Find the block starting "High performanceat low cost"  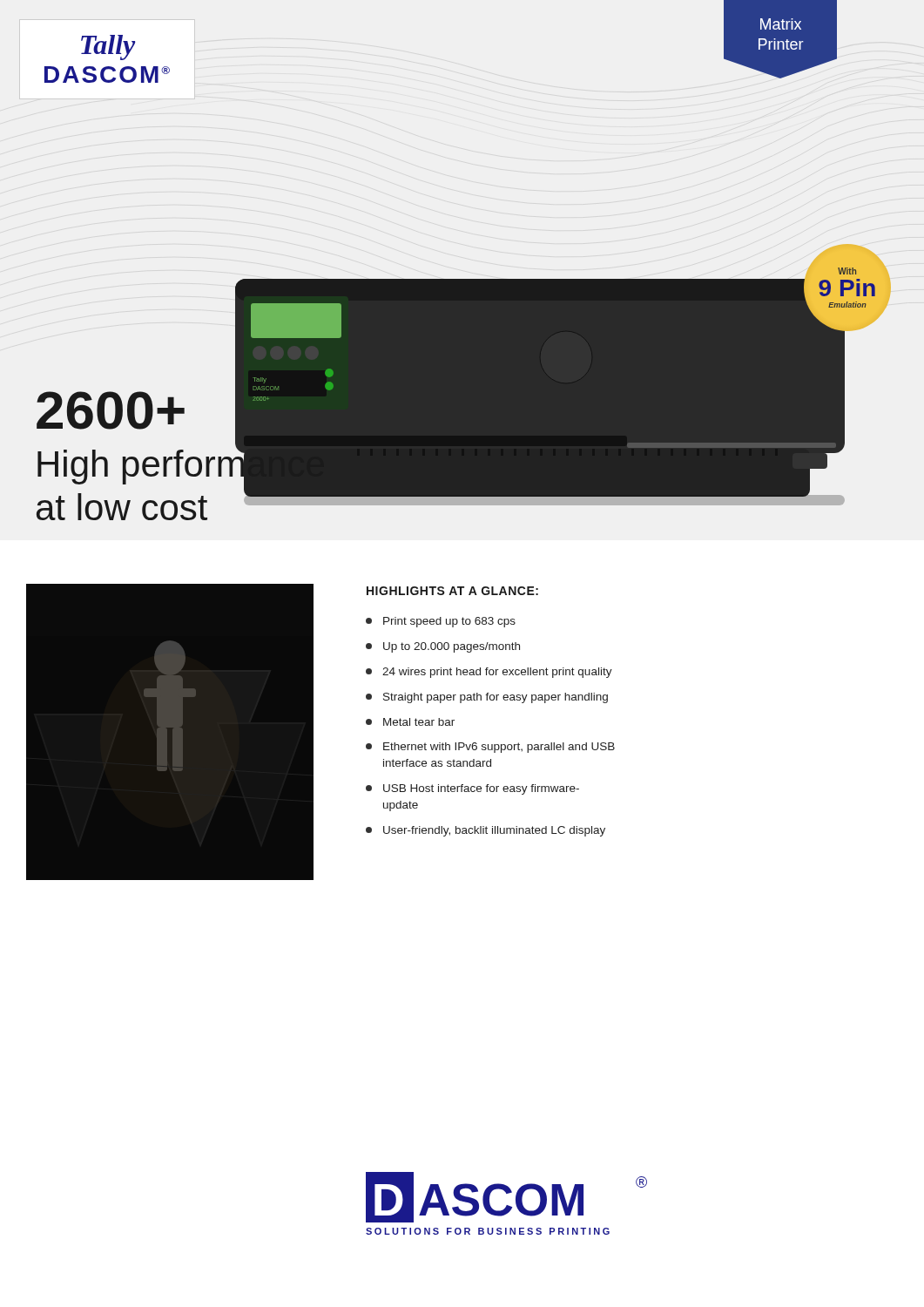(180, 486)
